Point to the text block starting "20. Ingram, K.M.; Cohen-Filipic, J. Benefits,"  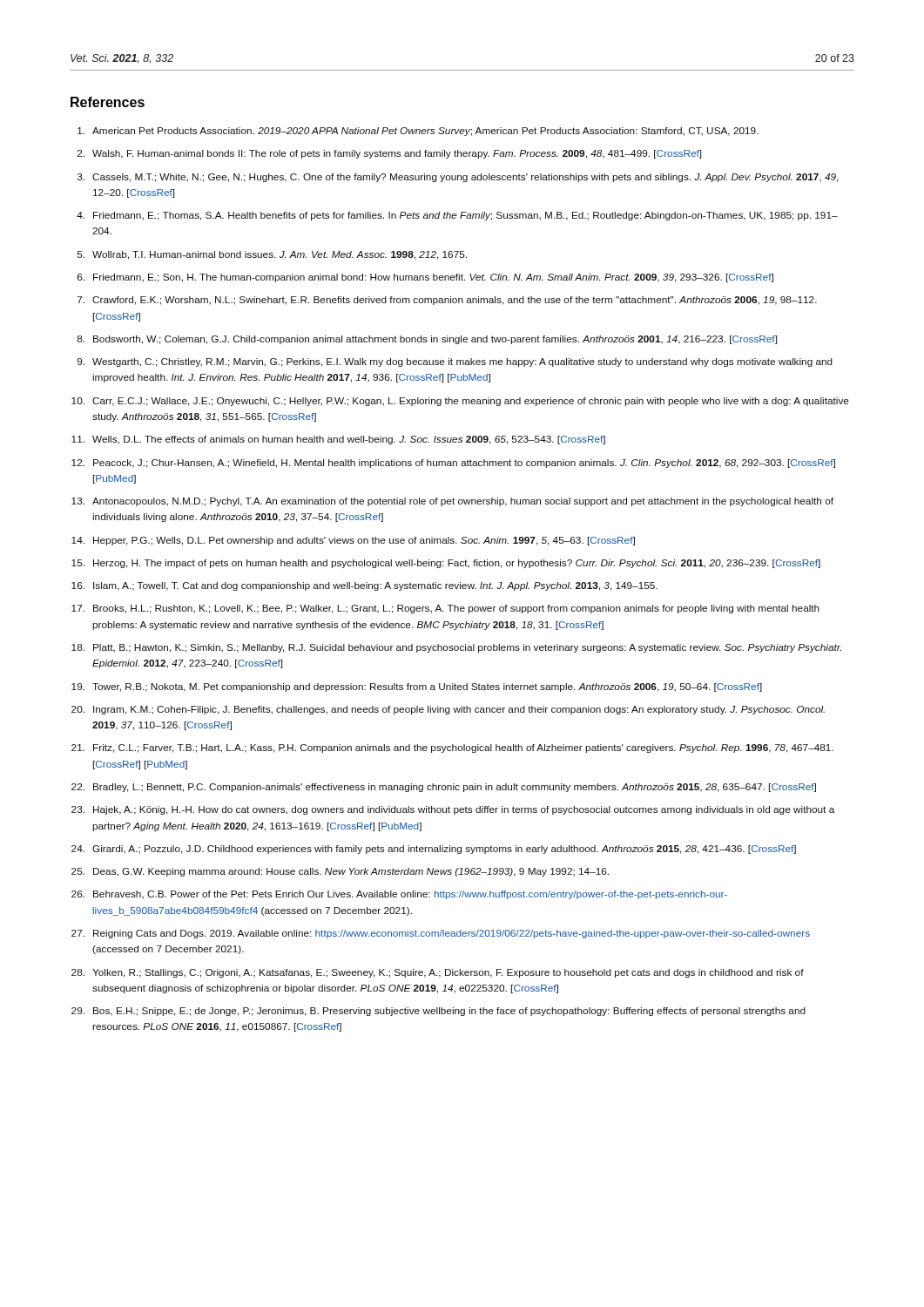click(462, 717)
